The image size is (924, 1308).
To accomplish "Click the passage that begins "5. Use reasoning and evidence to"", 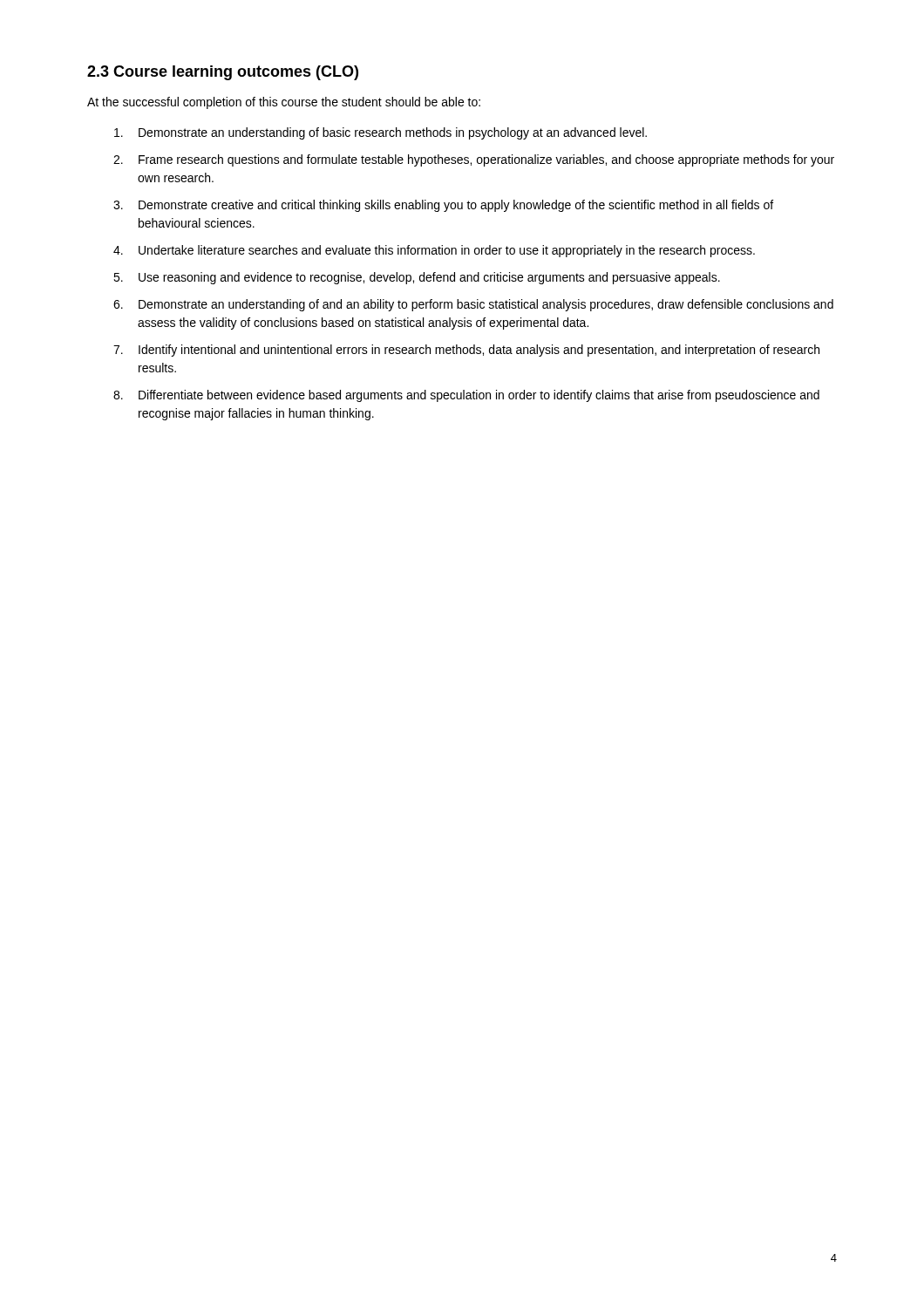I will [x=475, y=278].
